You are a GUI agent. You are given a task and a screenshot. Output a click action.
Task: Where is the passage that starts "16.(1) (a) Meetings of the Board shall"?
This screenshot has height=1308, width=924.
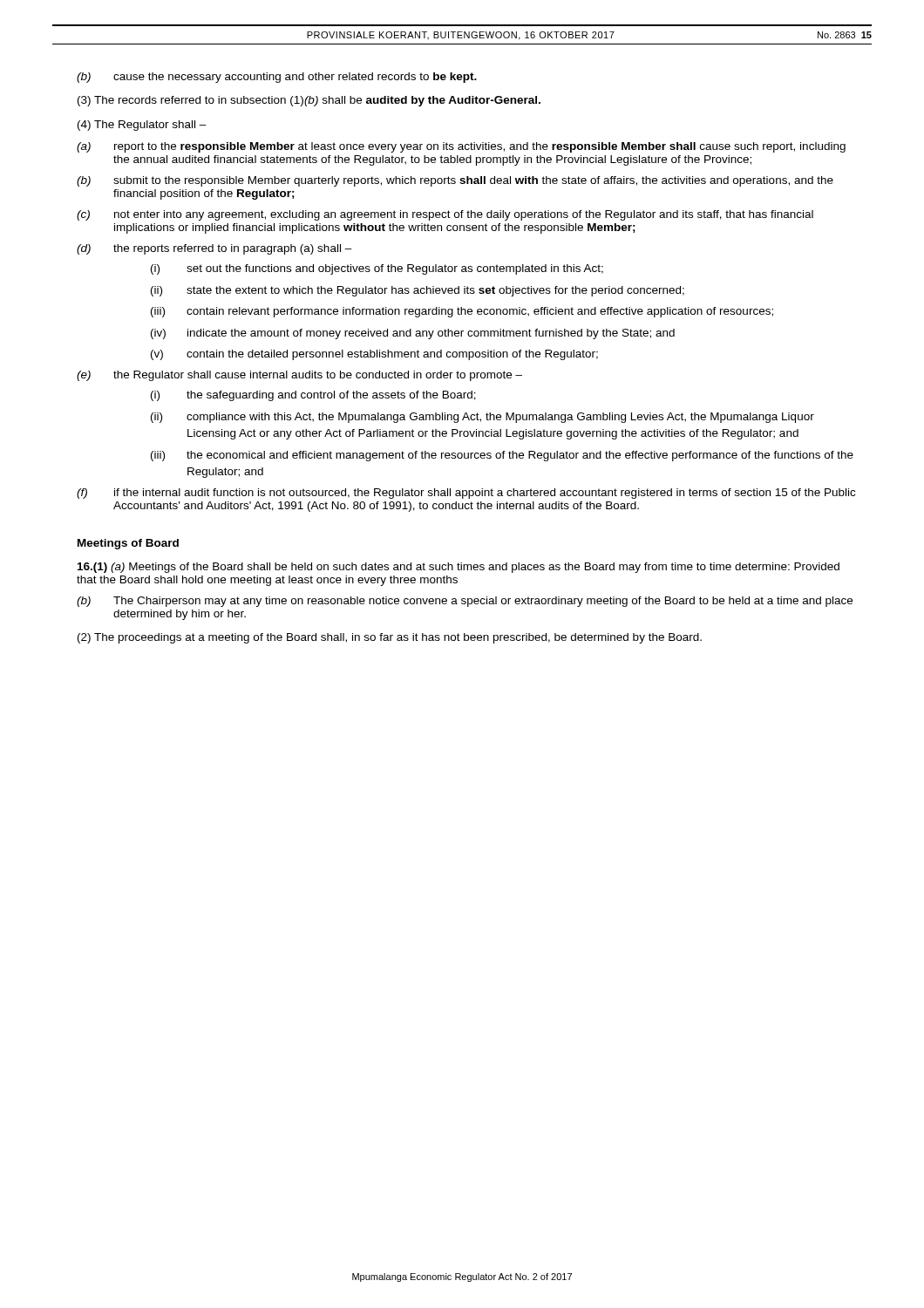[x=469, y=573]
